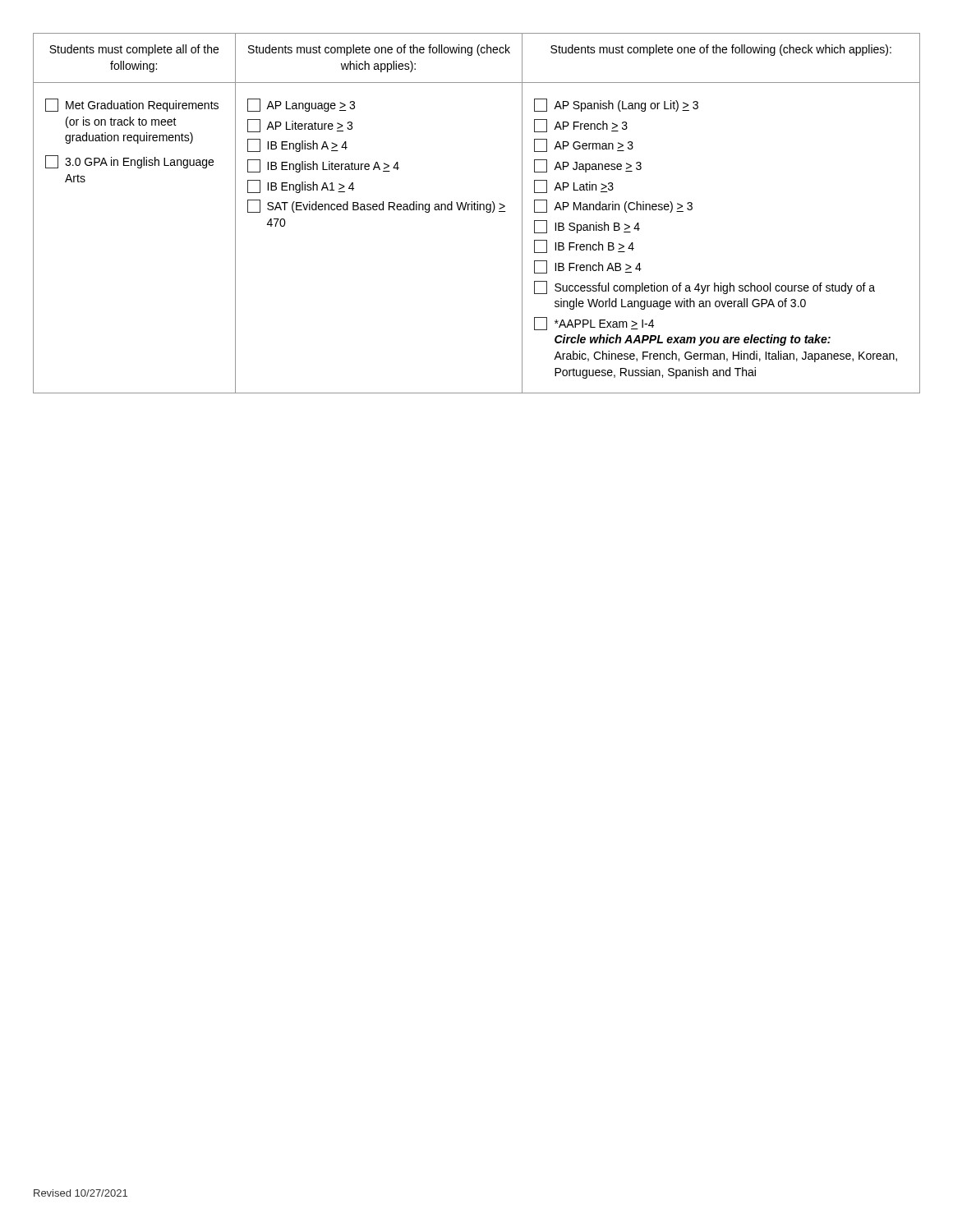Select the table that reads "Students must complete one"
Image resolution: width=953 pixels, height=1232 pixels.
pyautogui.click(x=476, y=213)
